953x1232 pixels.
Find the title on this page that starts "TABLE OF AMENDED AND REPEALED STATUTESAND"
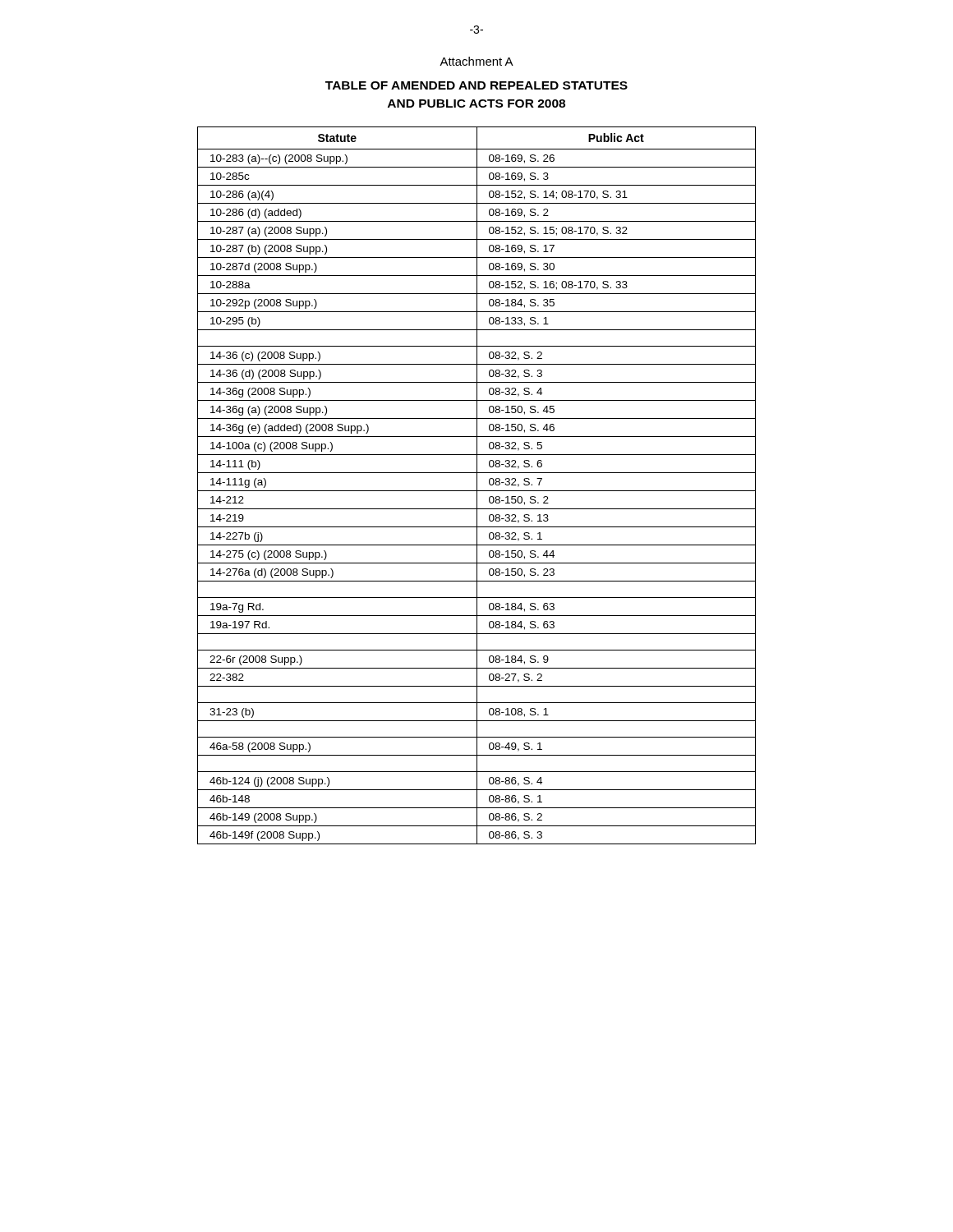coord(476,94)
